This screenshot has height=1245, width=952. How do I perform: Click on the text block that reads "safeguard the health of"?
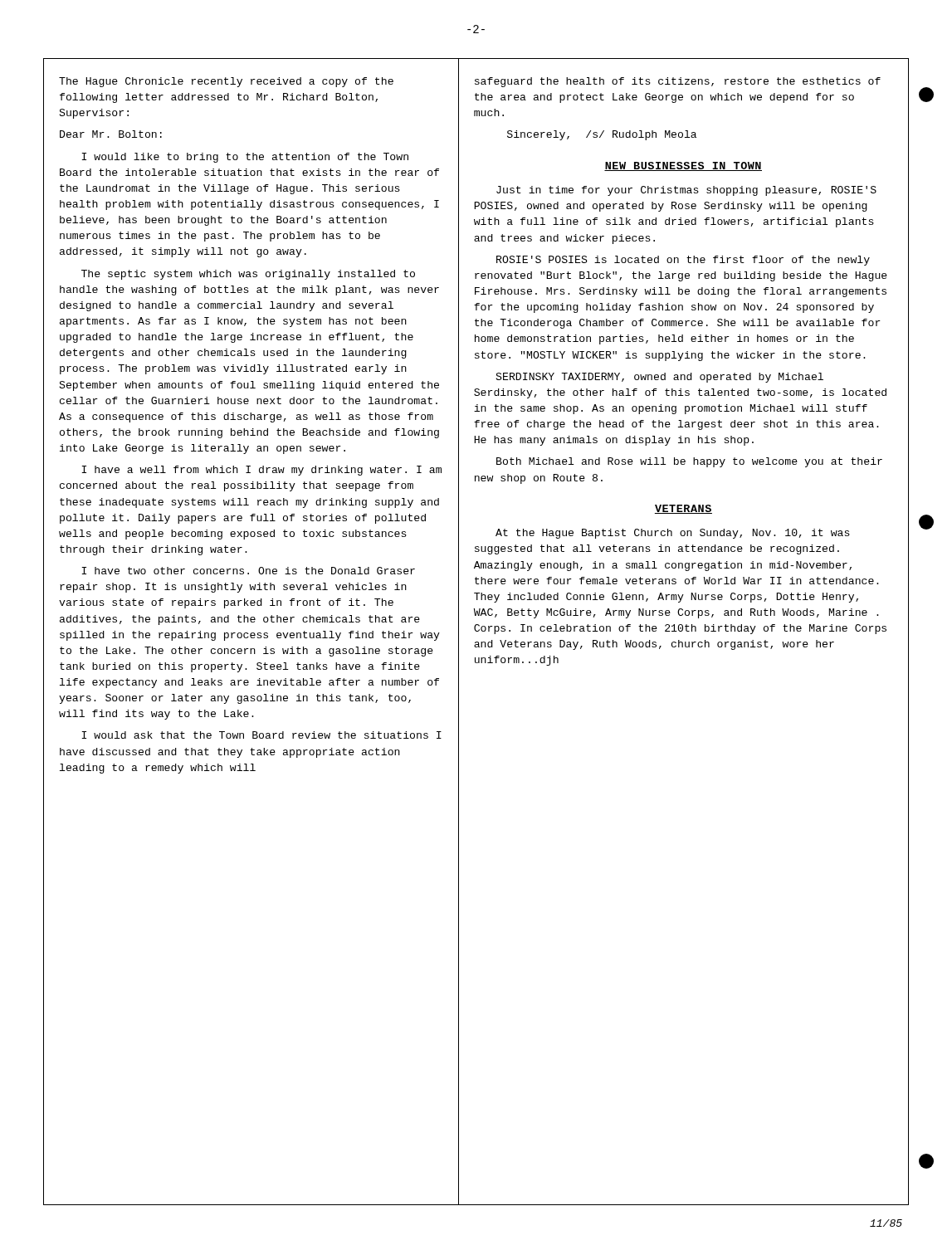click(x=683, y=109)
